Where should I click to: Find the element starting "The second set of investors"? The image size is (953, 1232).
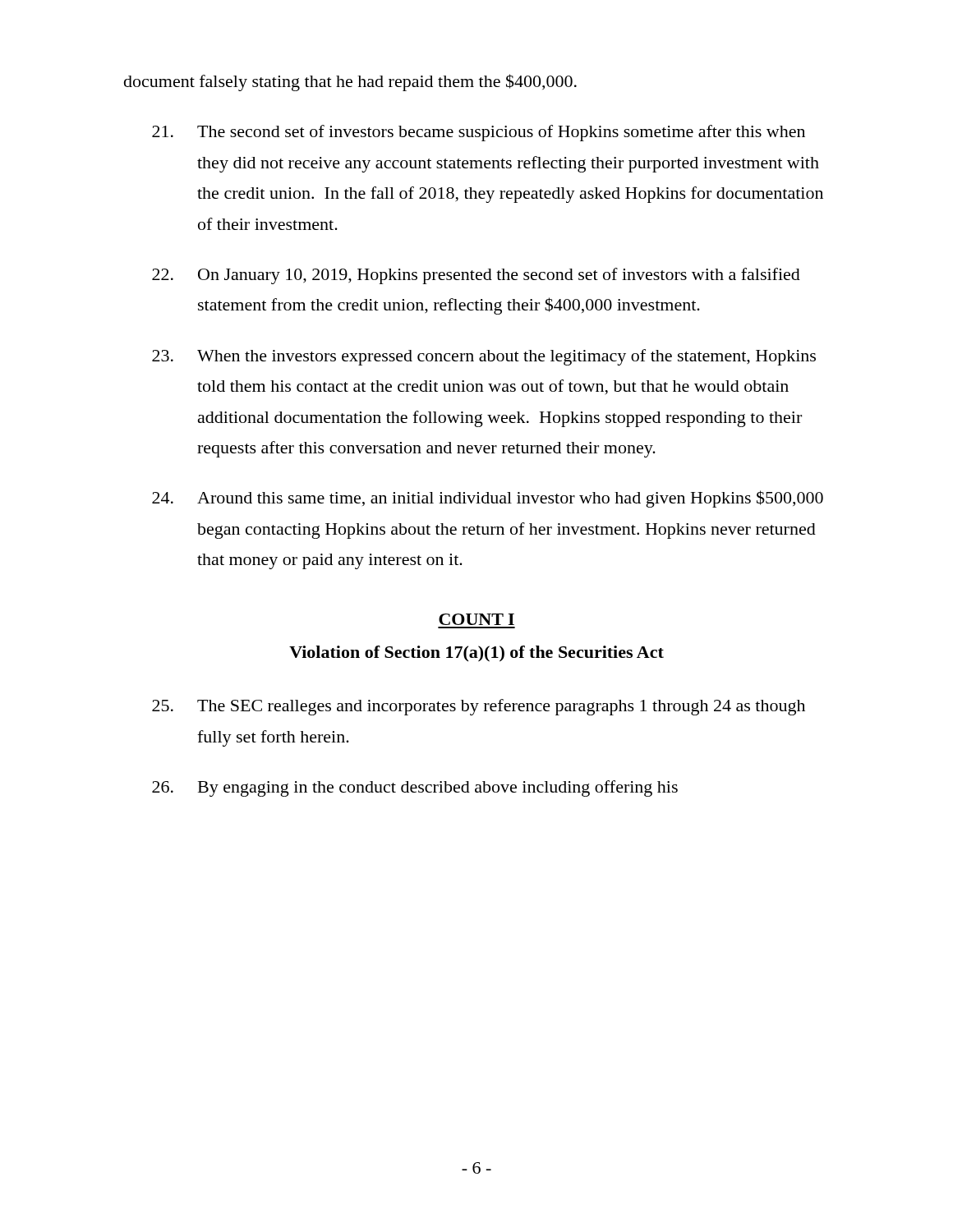tap(476, 178)
